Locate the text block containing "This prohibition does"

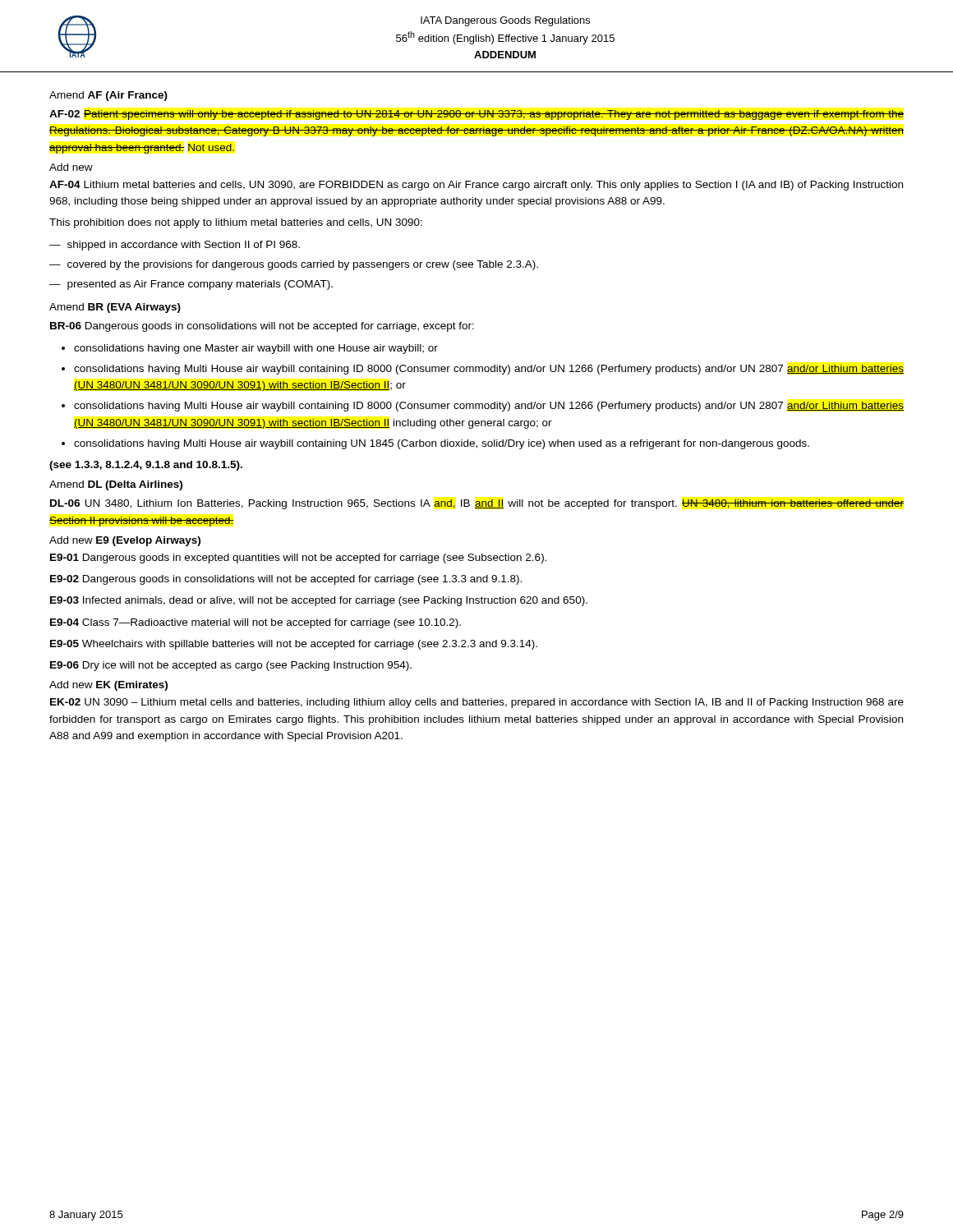tap(236, 222)
